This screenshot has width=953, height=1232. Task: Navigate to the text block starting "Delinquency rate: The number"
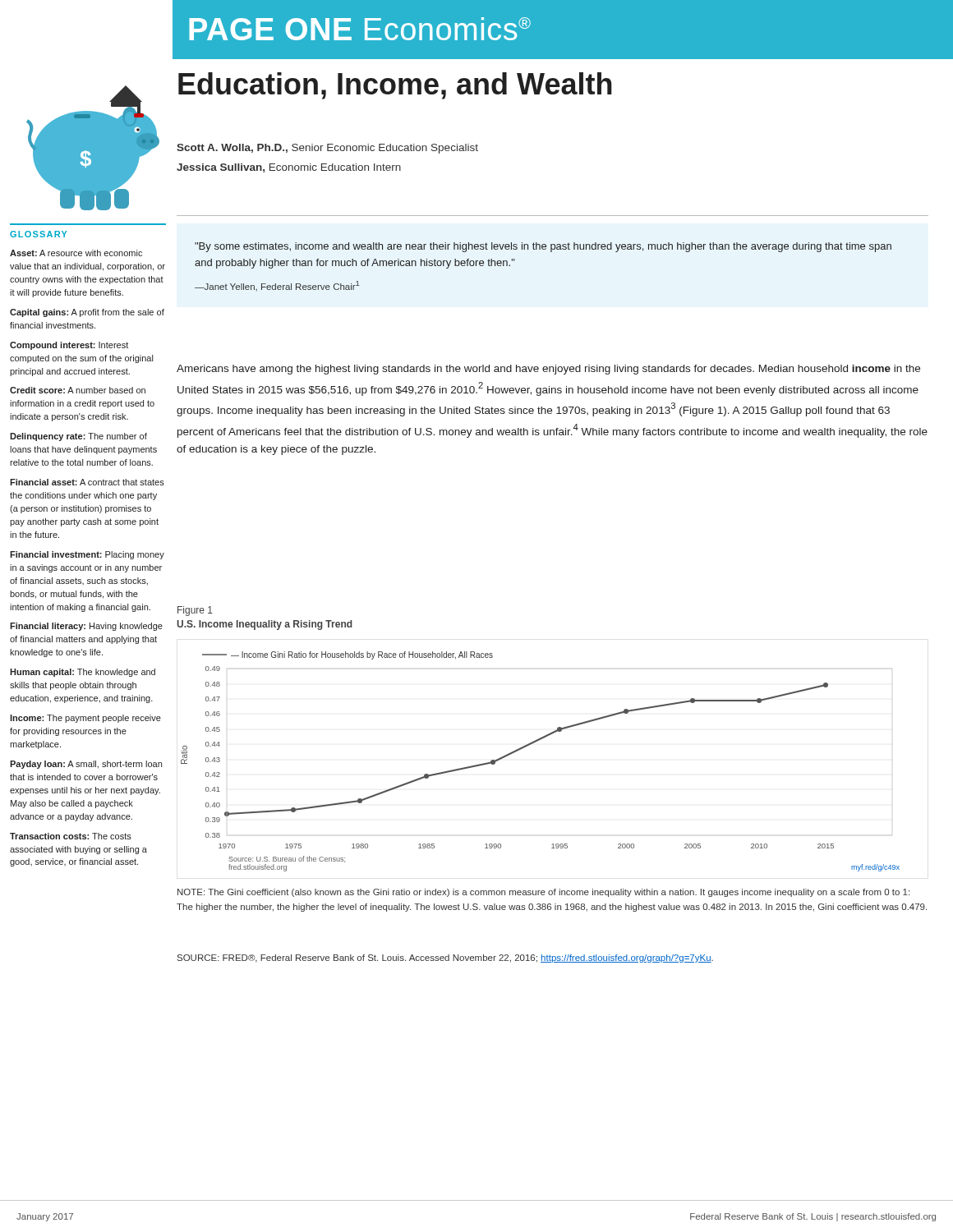tap(83, 449)
